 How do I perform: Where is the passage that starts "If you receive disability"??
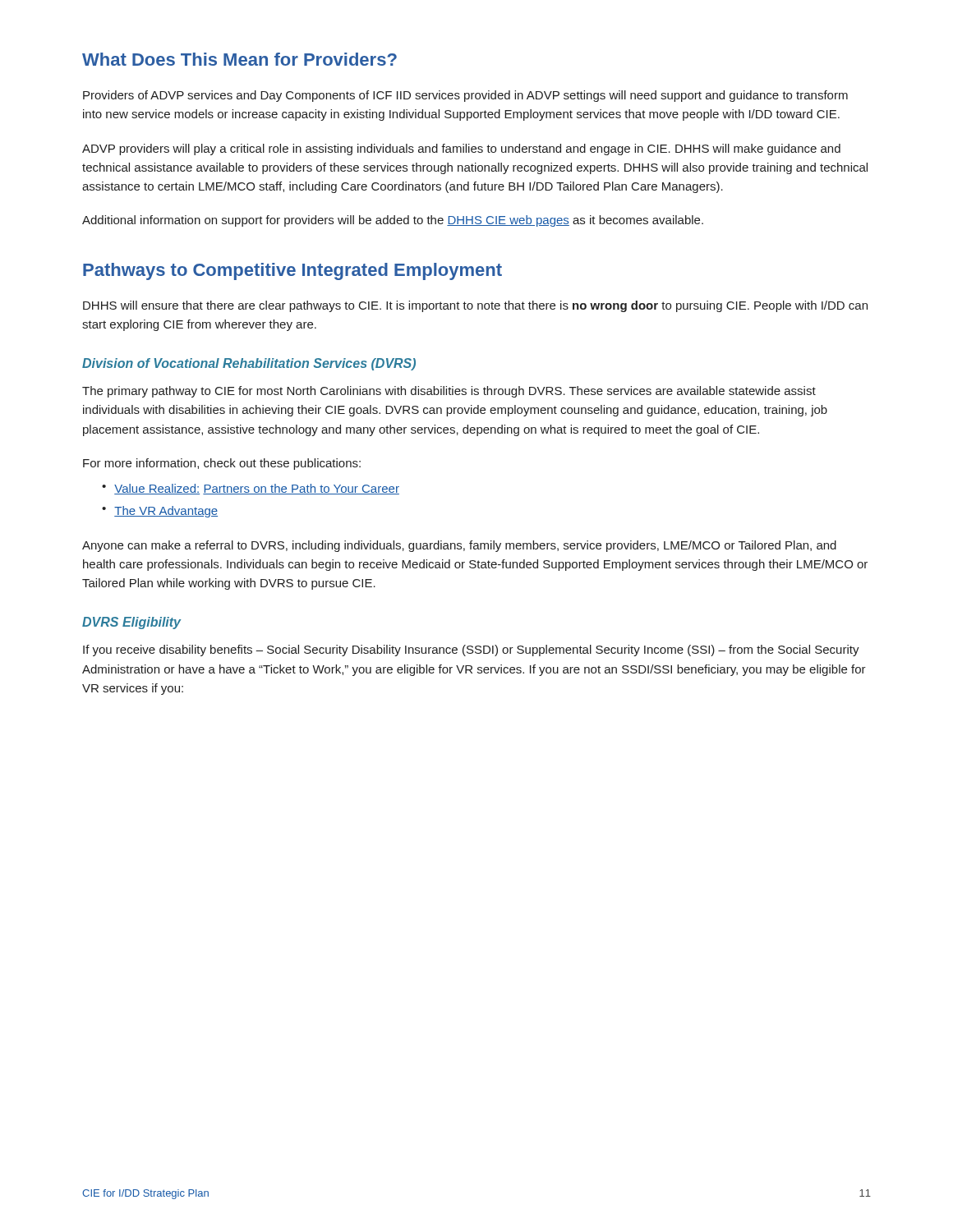(x=474, y=669)
